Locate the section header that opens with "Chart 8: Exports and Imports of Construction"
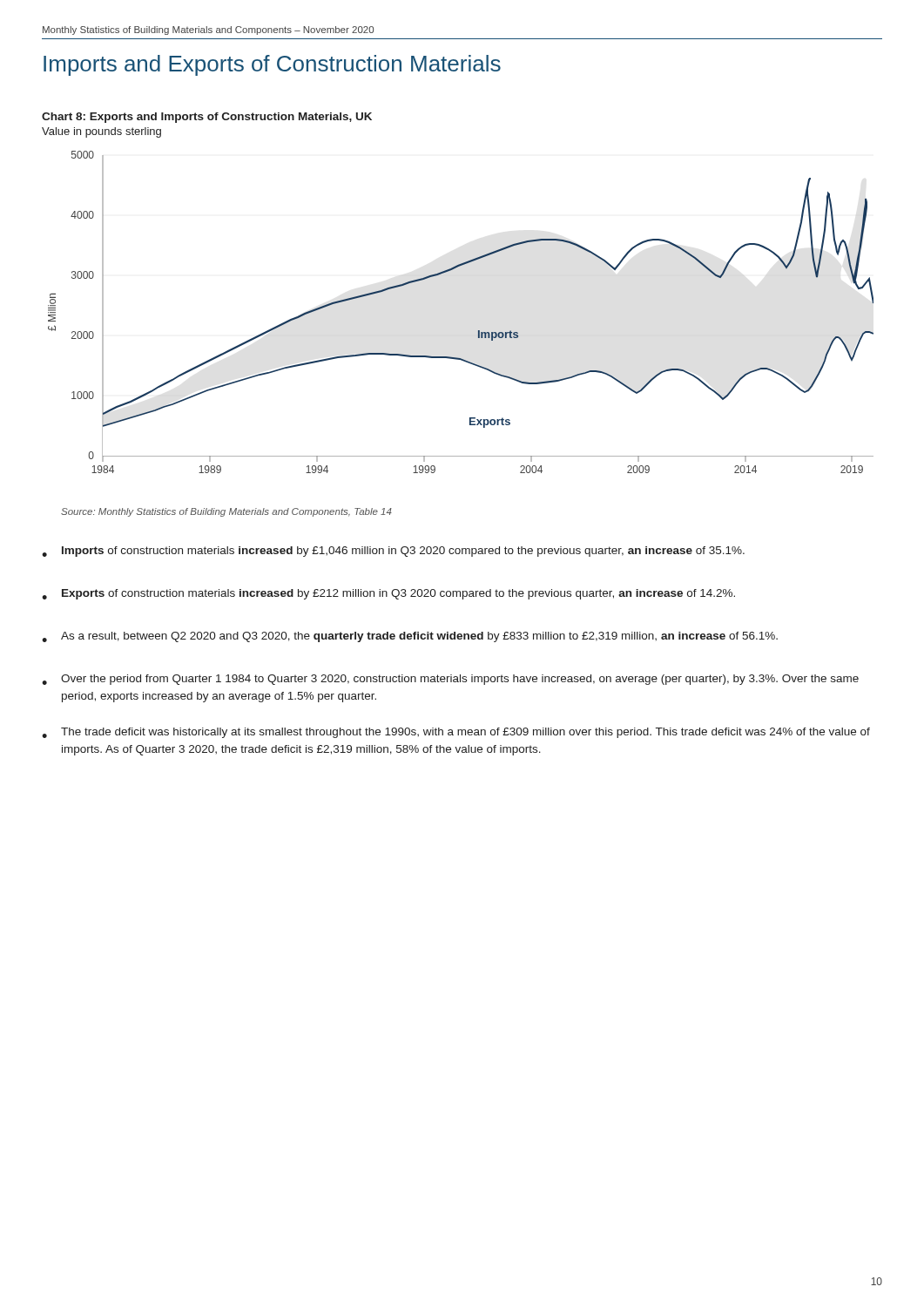 [x=207, y=118]
